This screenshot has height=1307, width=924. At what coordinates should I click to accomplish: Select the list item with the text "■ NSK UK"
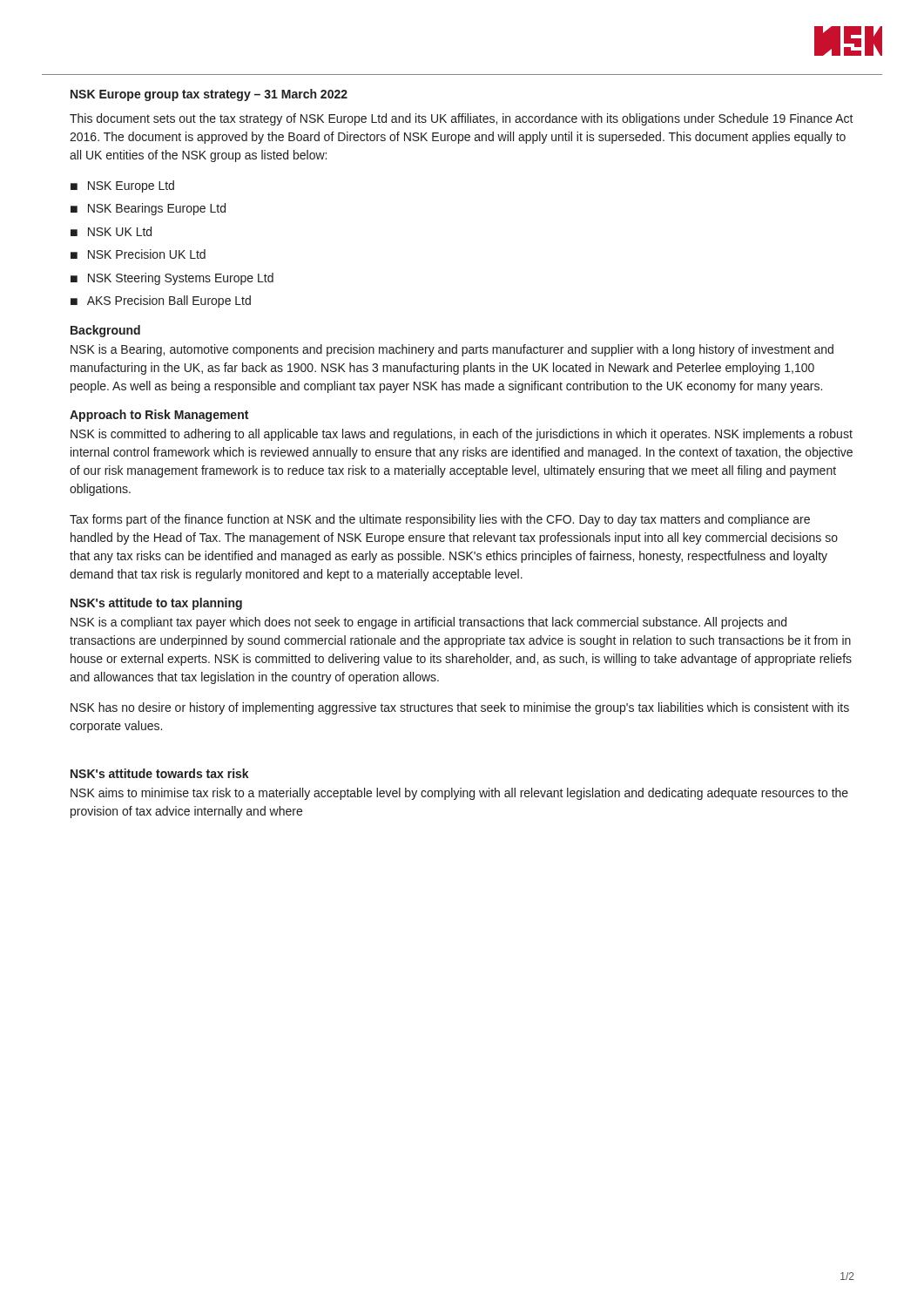coord(111,233)
